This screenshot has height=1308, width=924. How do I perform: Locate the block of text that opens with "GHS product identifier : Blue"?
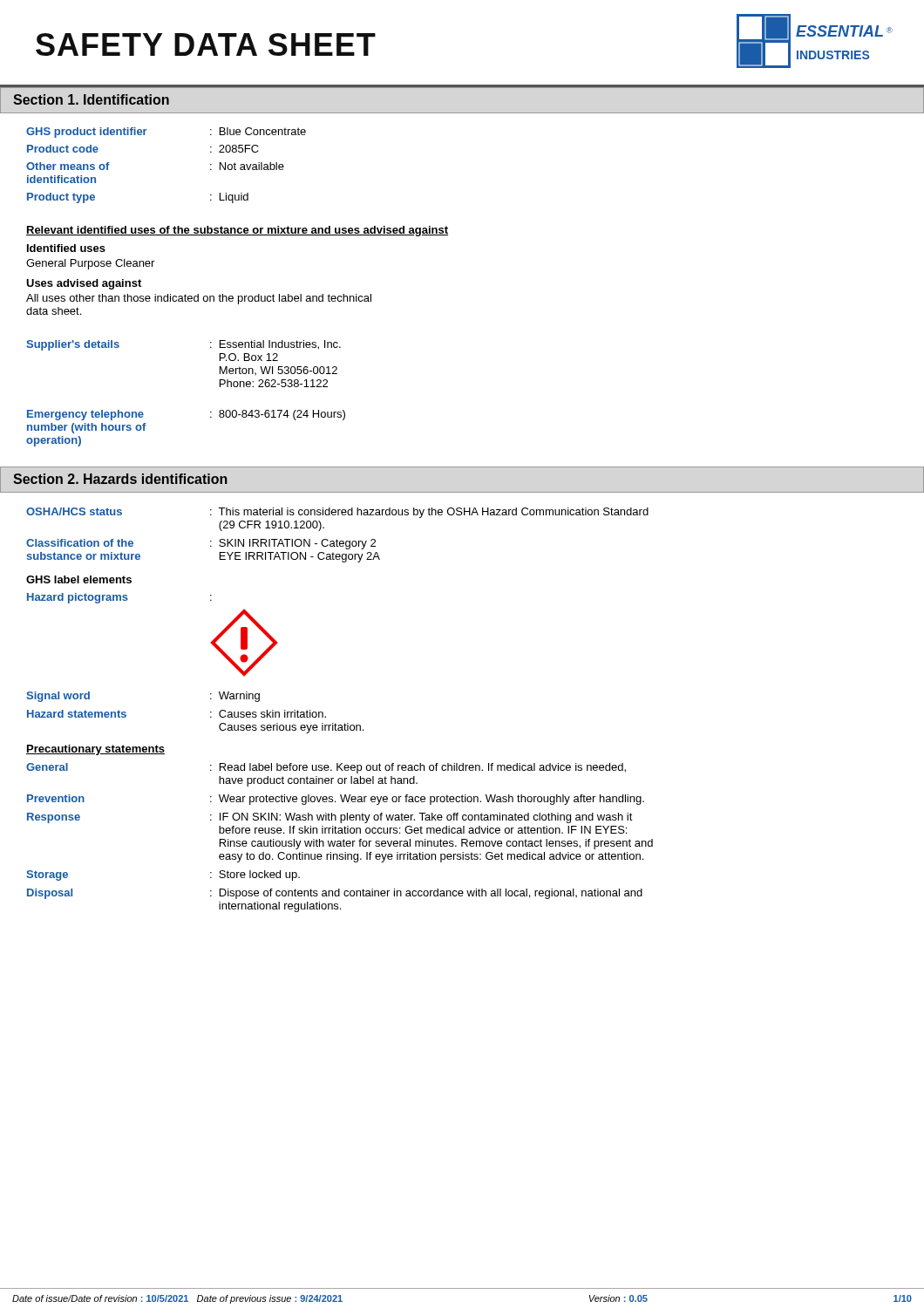coord(88,132)
